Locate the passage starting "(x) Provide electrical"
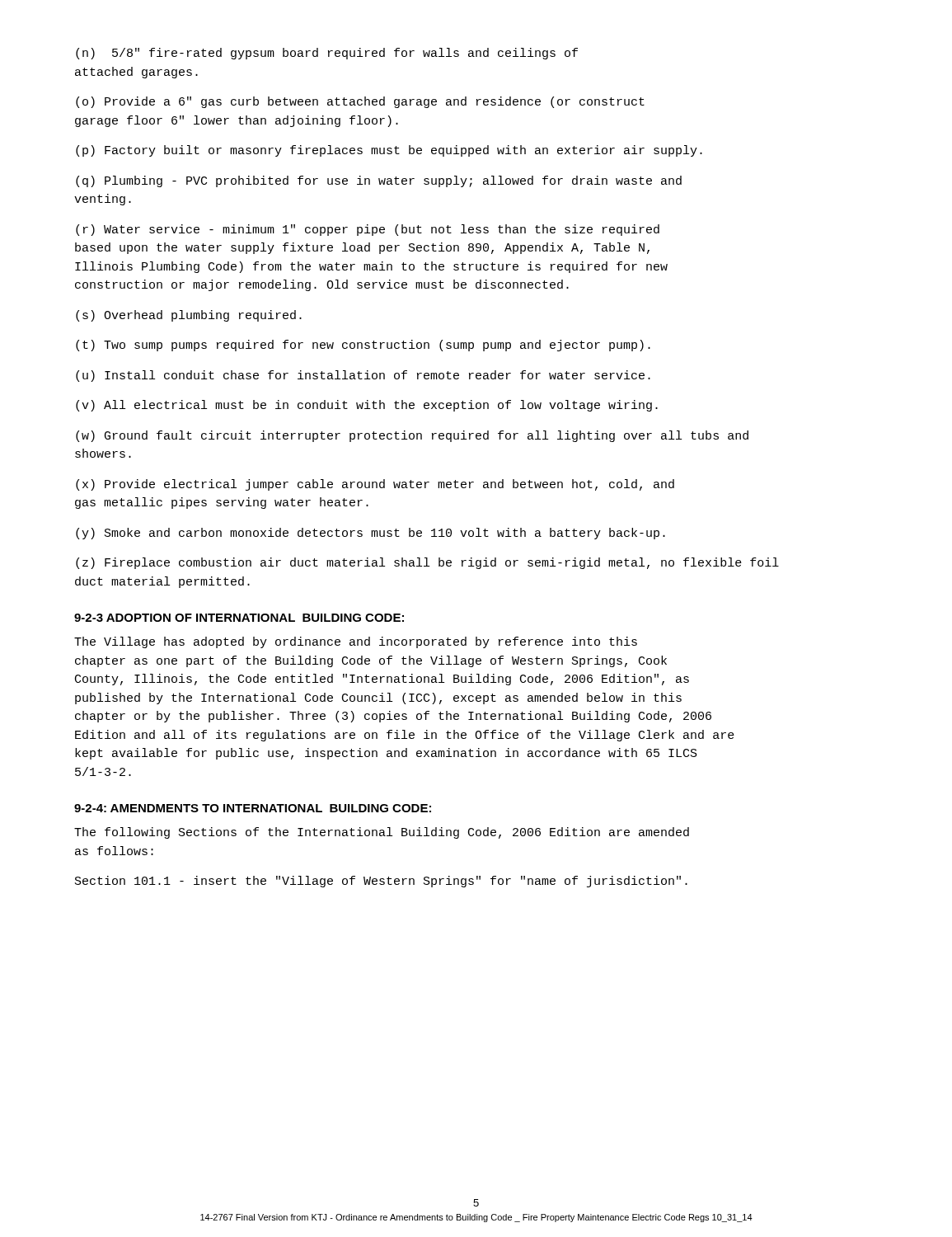This screenshot has height=1237, width=952. [375, 494]
